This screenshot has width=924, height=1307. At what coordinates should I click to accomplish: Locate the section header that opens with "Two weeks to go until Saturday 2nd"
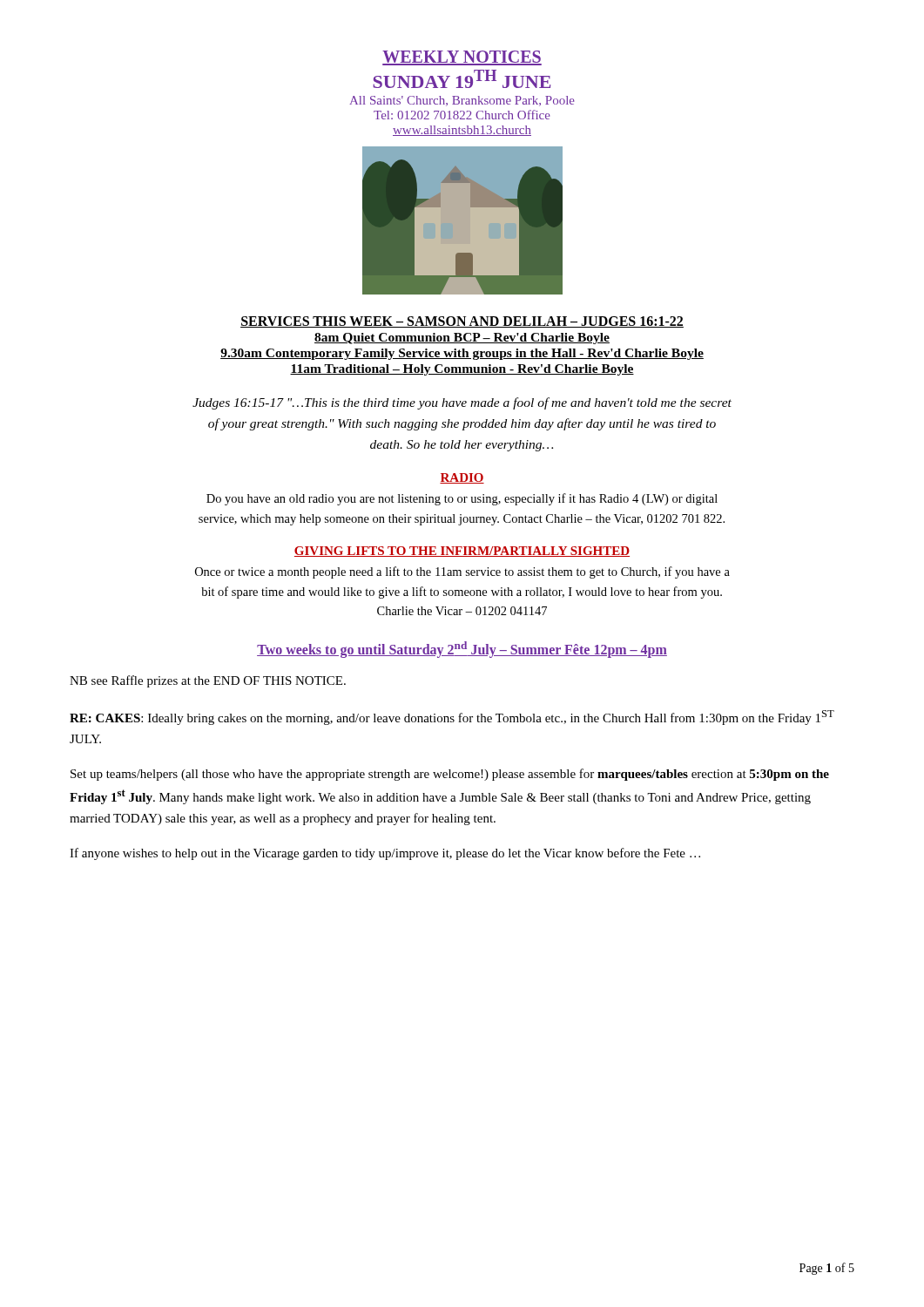(462, 648)
